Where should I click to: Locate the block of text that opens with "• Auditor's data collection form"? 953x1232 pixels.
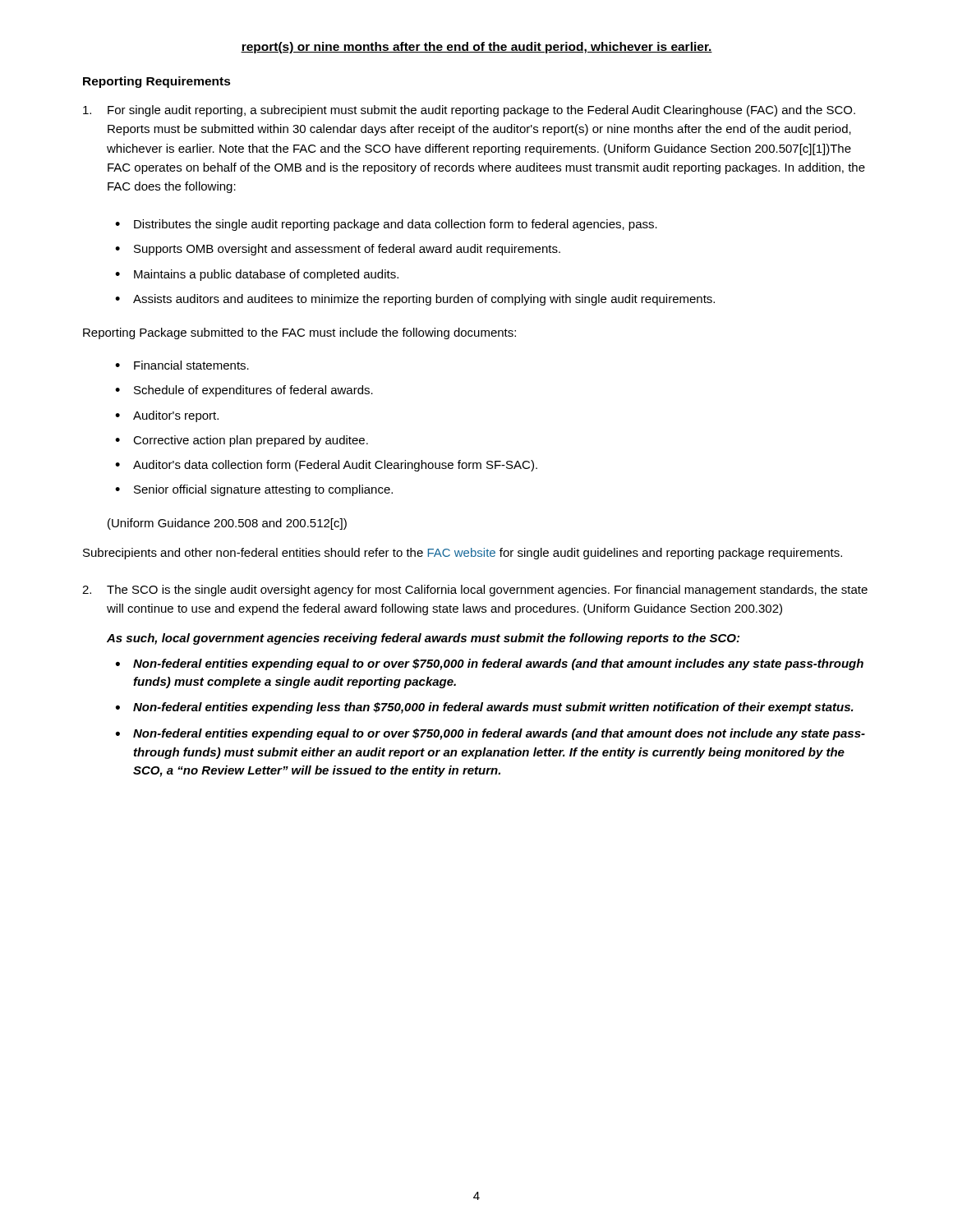(x=493, y=466)
